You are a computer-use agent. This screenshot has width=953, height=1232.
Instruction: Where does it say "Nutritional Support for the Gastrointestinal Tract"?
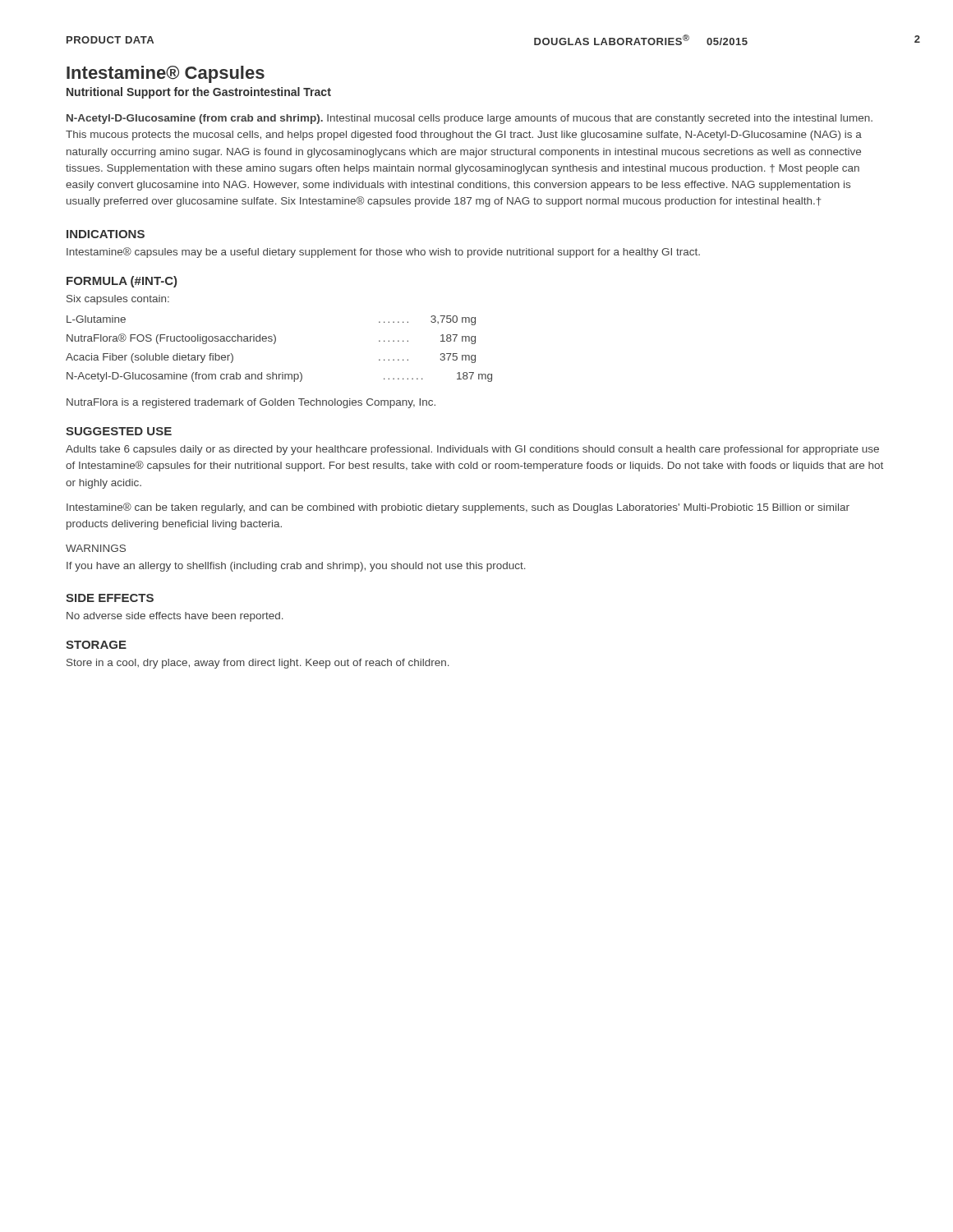click(198, 92)
